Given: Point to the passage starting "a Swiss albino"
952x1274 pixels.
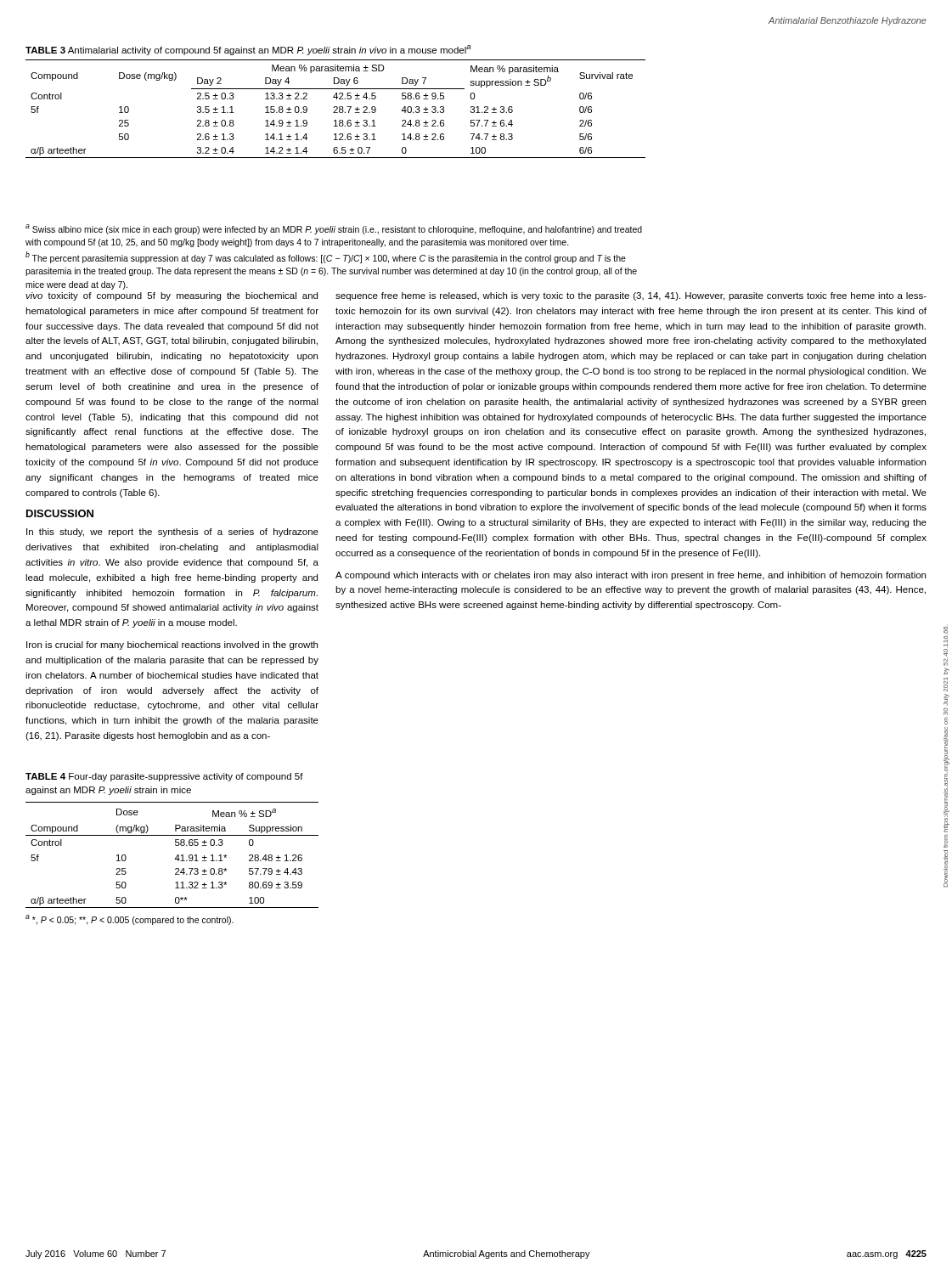Looking at the screenshot, I should point(334,256).
